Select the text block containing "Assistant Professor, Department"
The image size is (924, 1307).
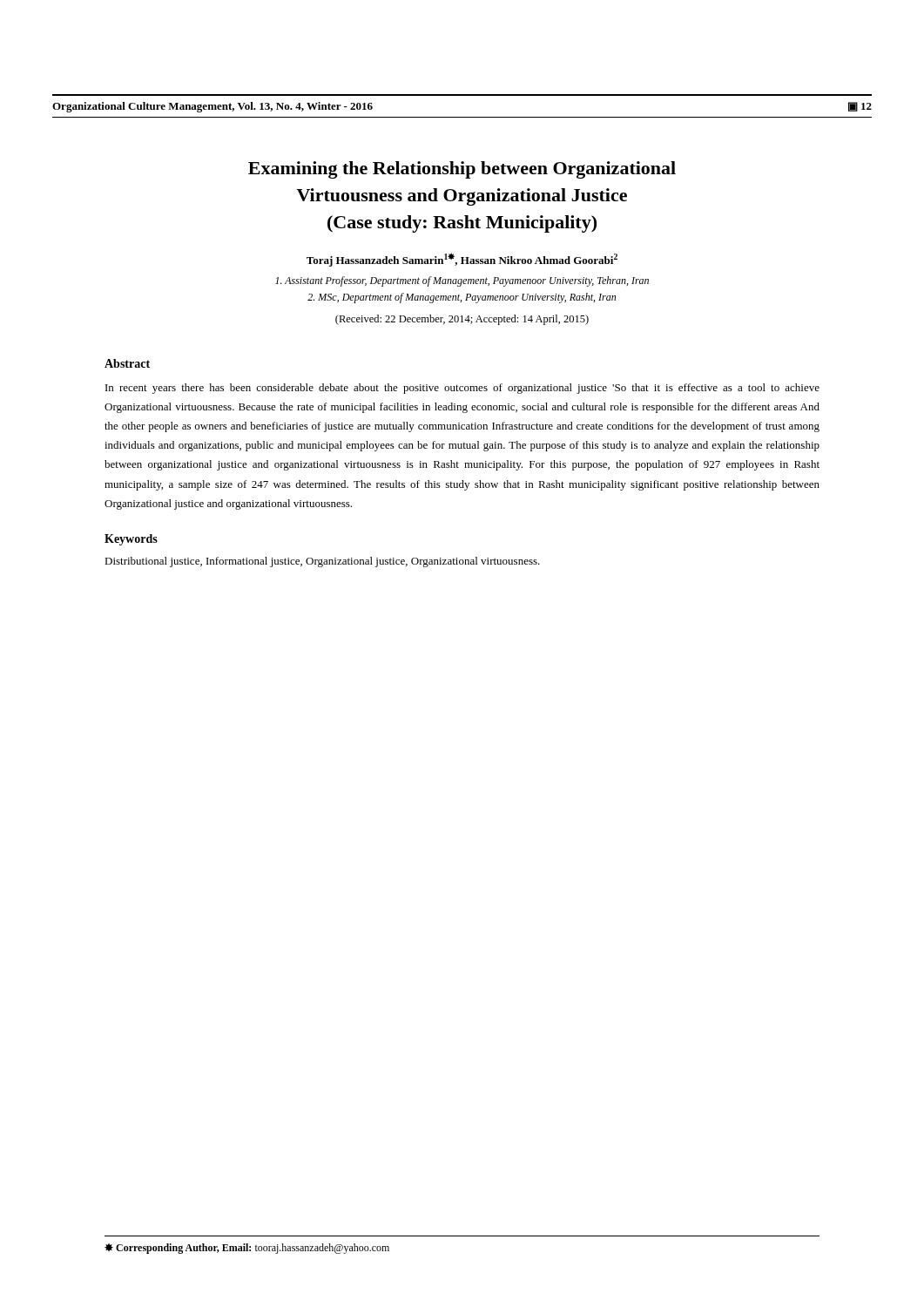click(x=462, y=289)
